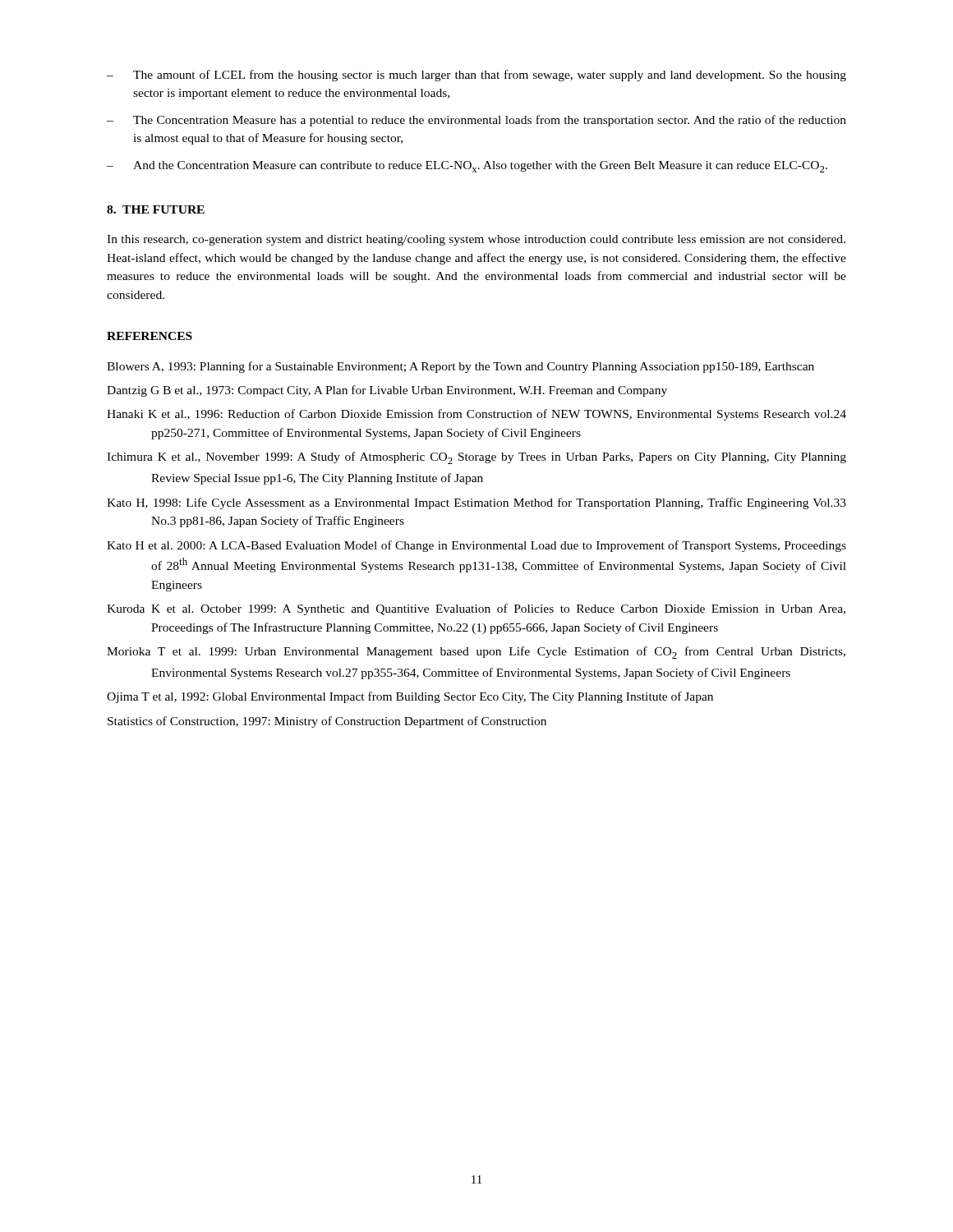
Task: Navigate to the block starting "Blowers A, 1993: Planning"
Action: [x=461, y=365]
